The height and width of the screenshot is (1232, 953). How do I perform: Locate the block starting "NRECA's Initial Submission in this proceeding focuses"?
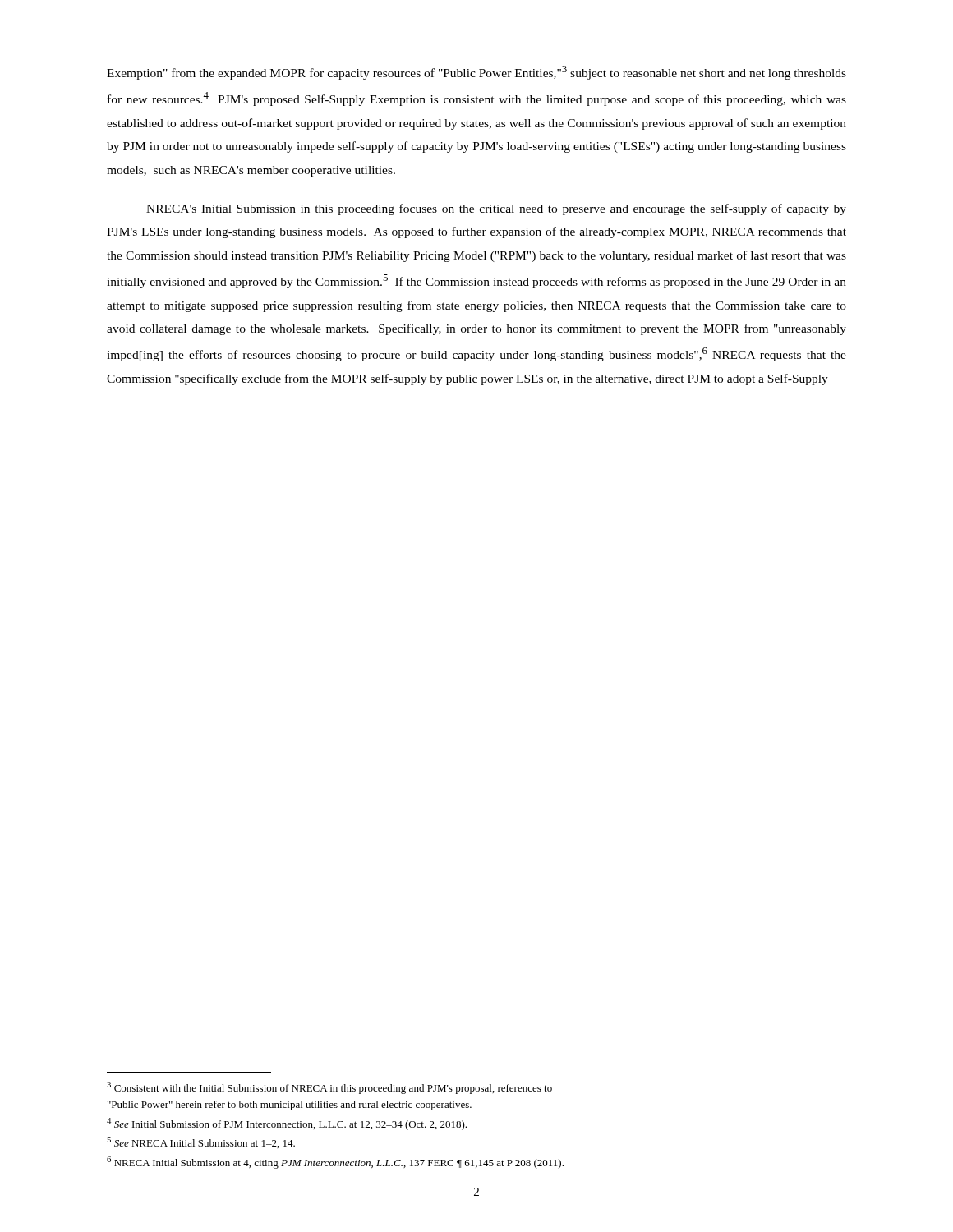click(476, 294)
